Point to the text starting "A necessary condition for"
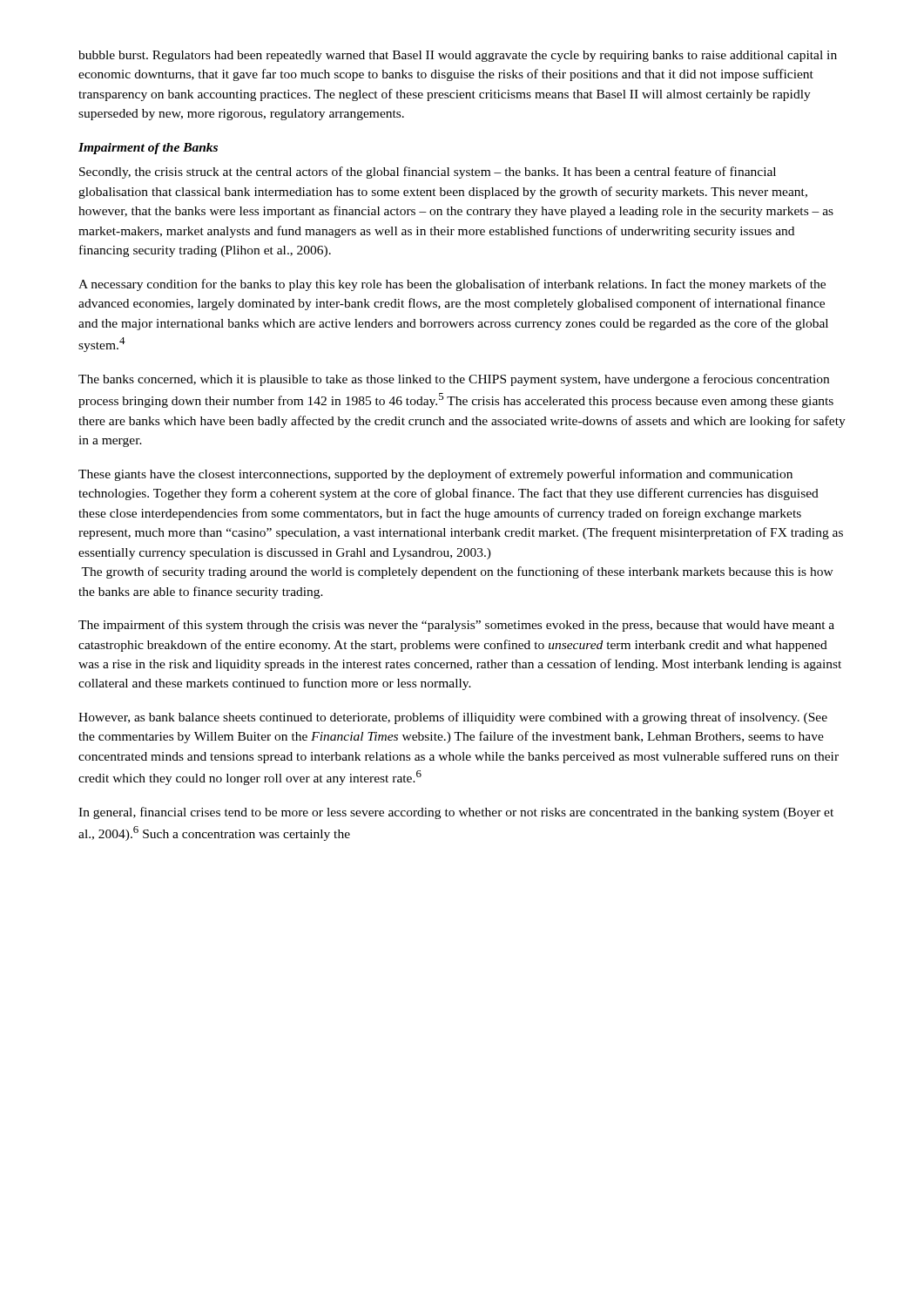 point(462,315)
